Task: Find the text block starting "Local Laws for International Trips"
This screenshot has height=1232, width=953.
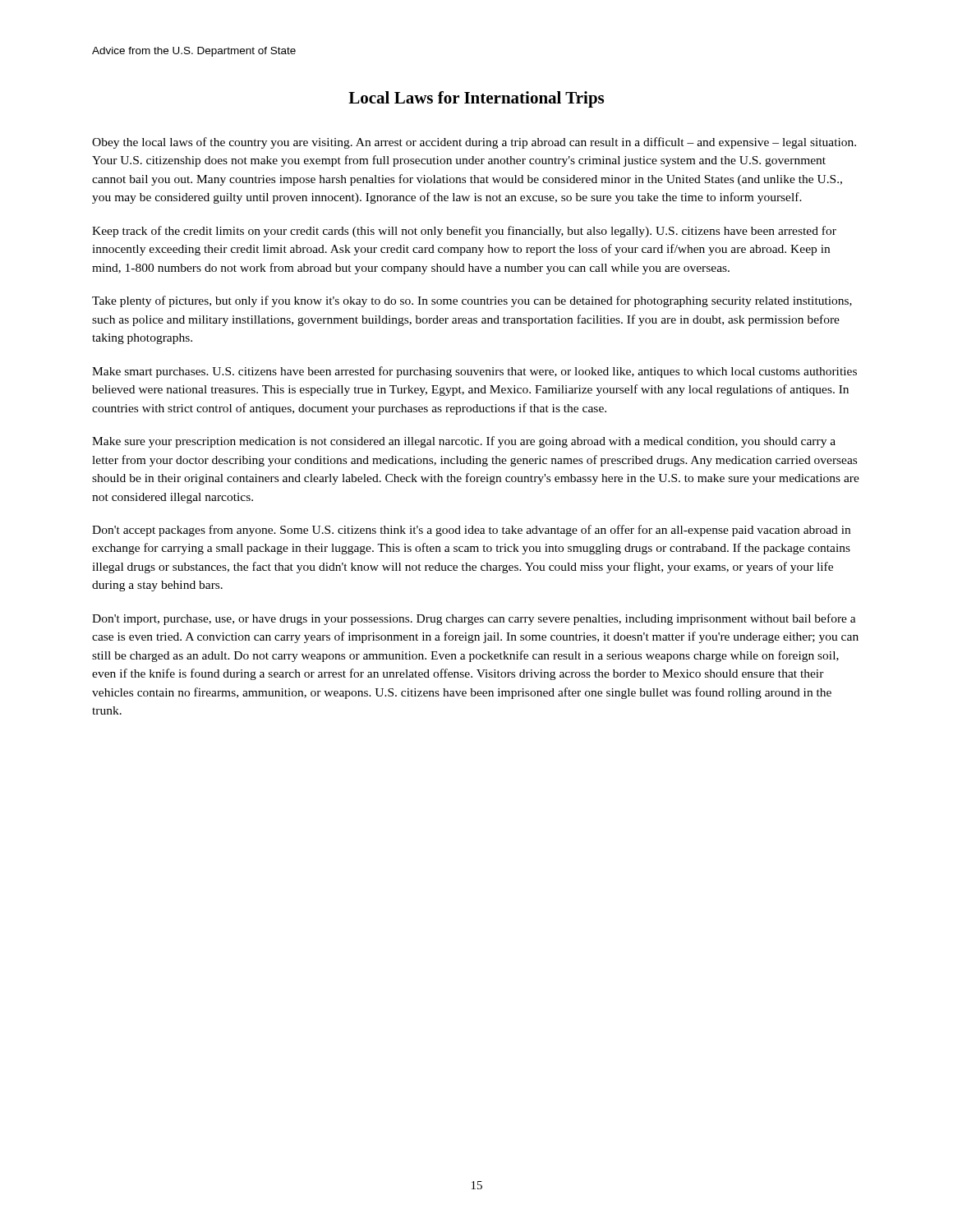Action: (x=476, y=98)
